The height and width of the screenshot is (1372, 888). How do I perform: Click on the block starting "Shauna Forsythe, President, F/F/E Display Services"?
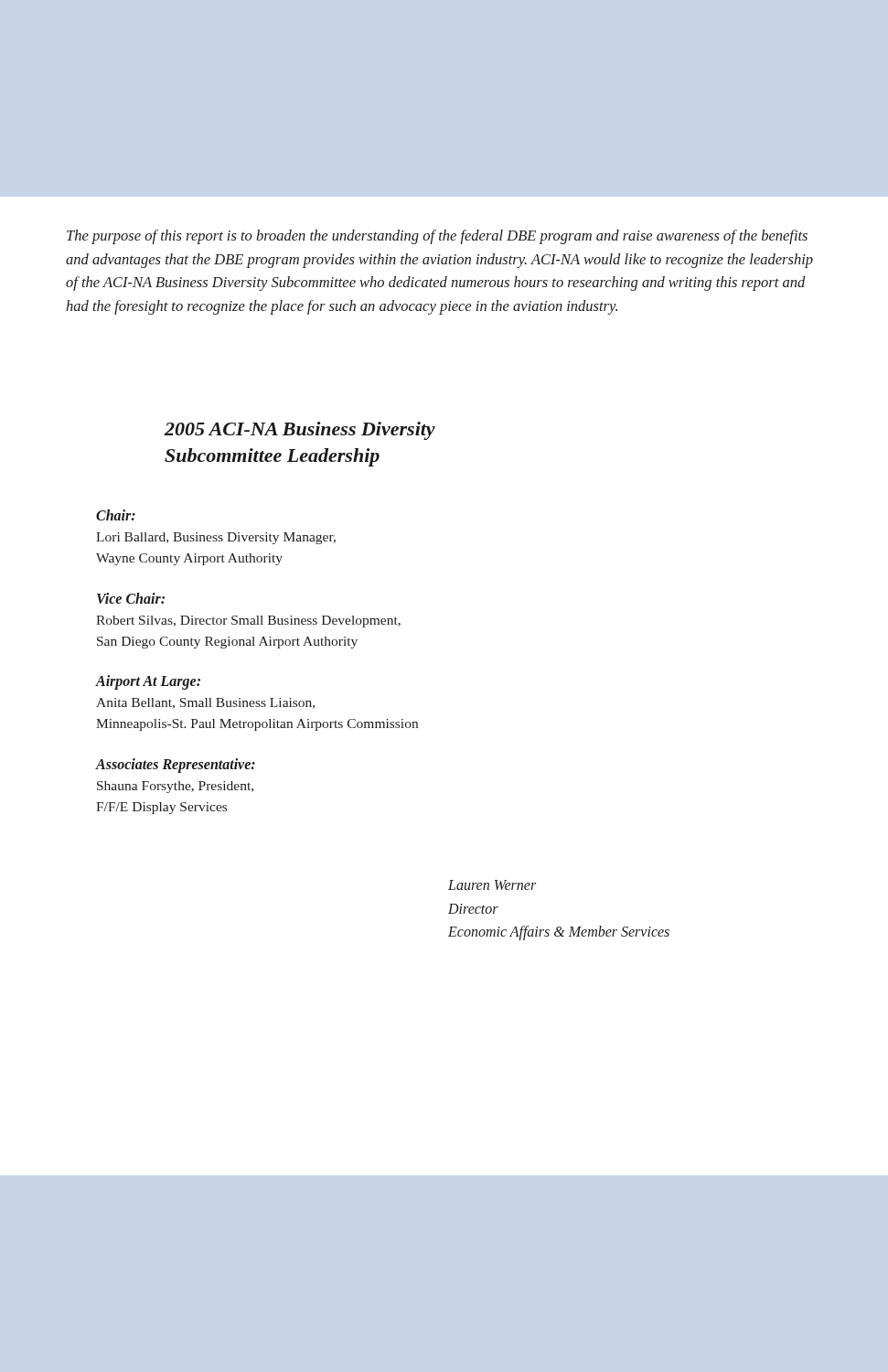pos(175,795)
